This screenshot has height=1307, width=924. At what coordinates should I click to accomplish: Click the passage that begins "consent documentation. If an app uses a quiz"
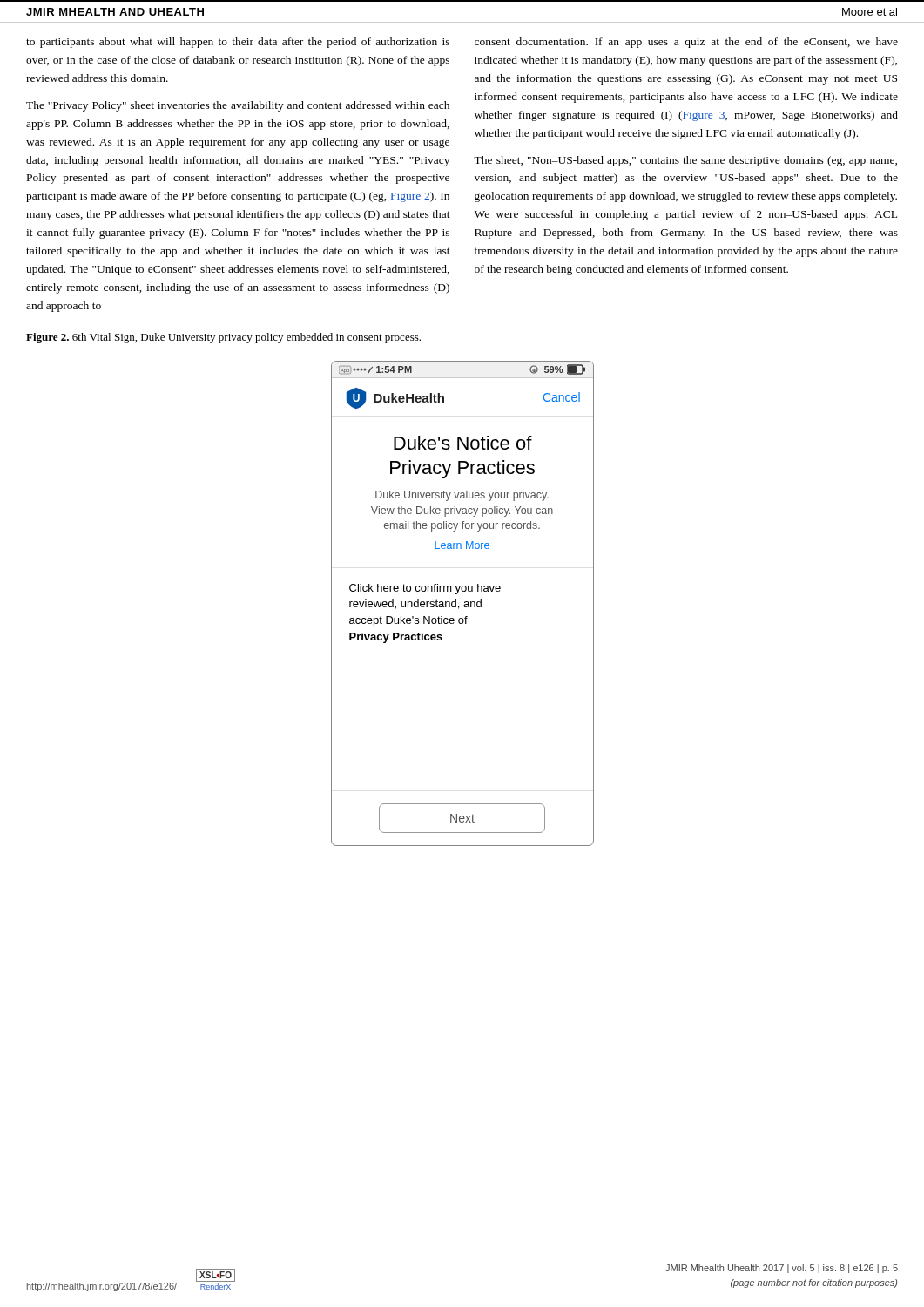(686, 156)
